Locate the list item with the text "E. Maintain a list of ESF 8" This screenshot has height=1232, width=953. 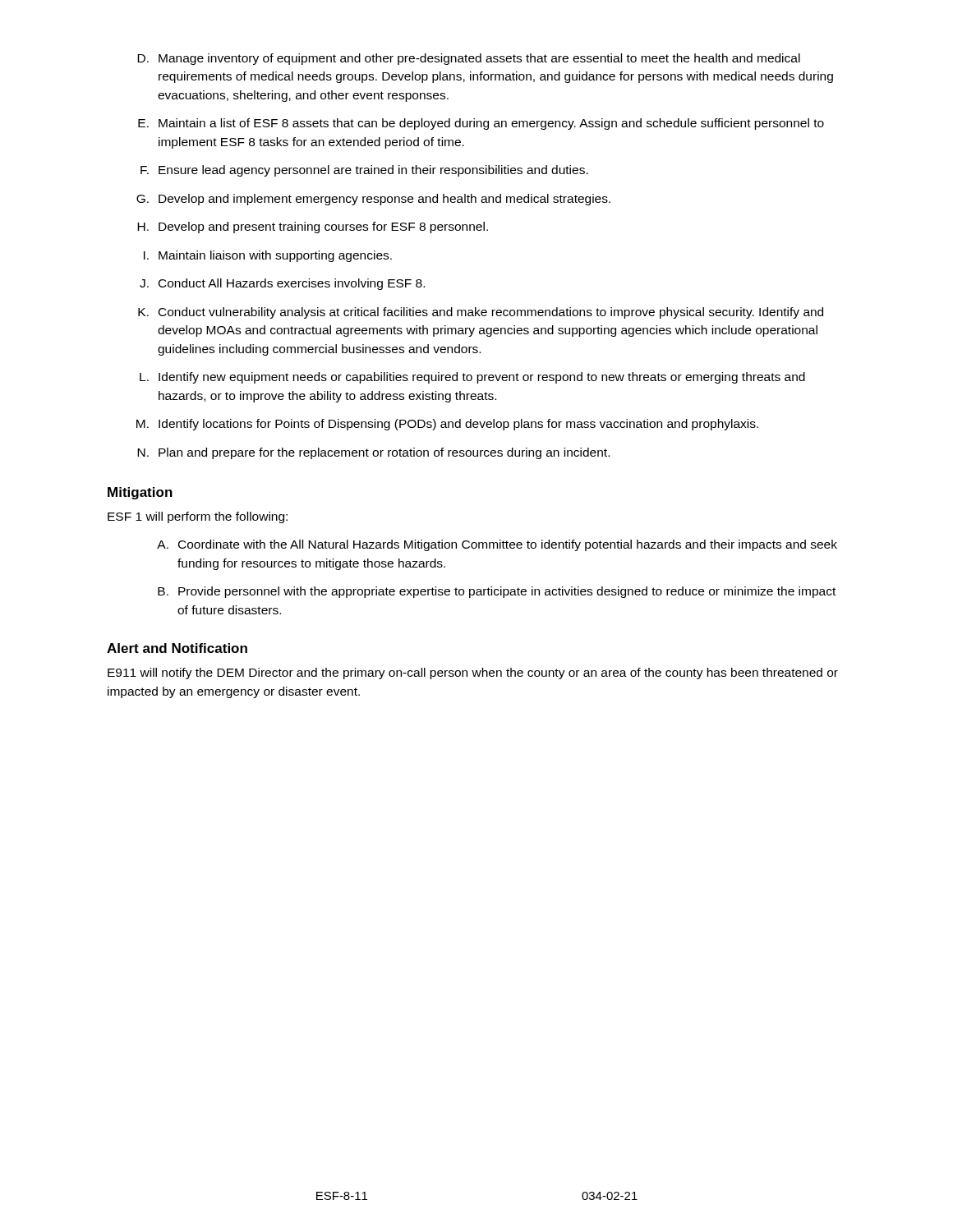click(476, 133)
